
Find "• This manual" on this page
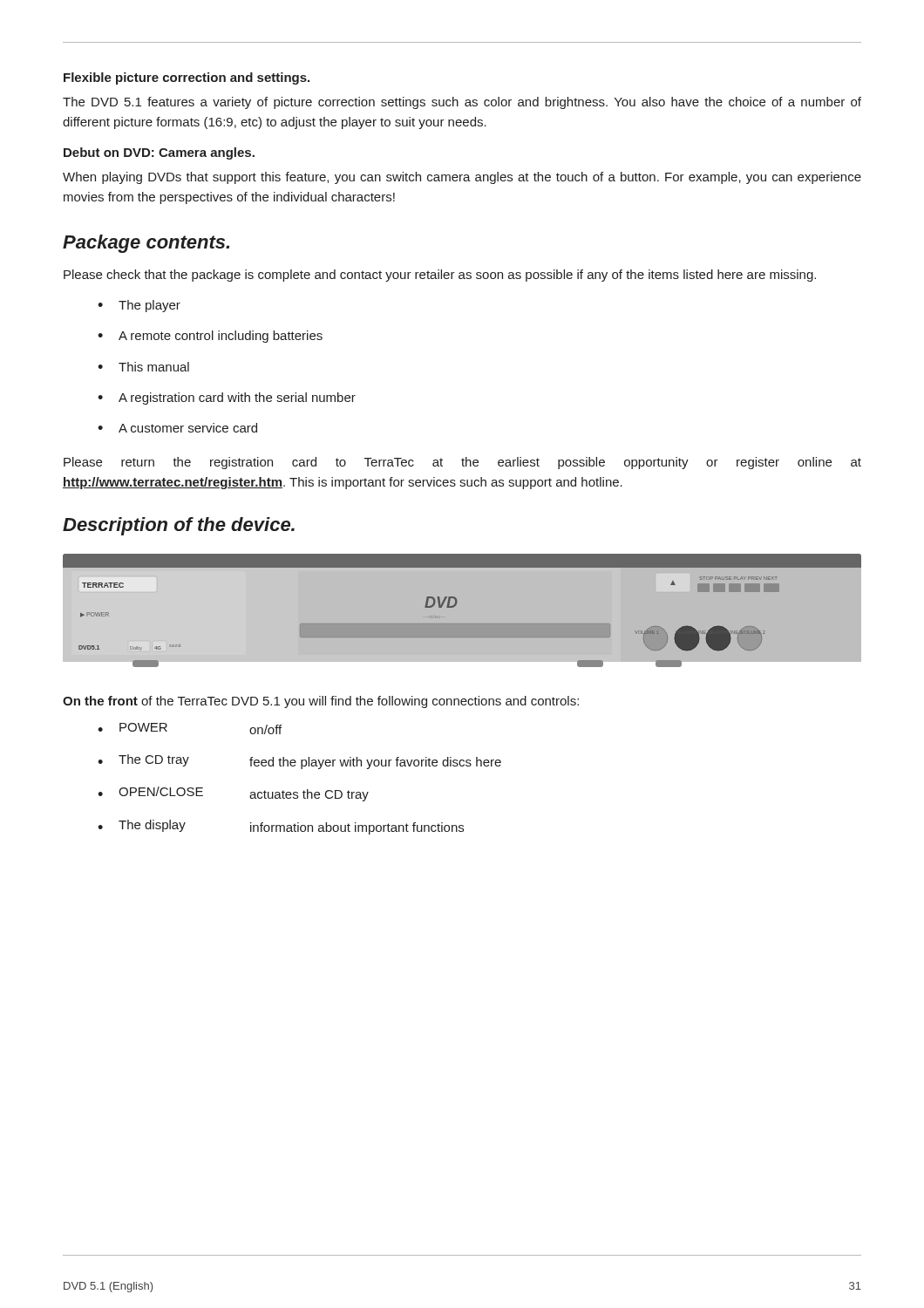(144, 367)
